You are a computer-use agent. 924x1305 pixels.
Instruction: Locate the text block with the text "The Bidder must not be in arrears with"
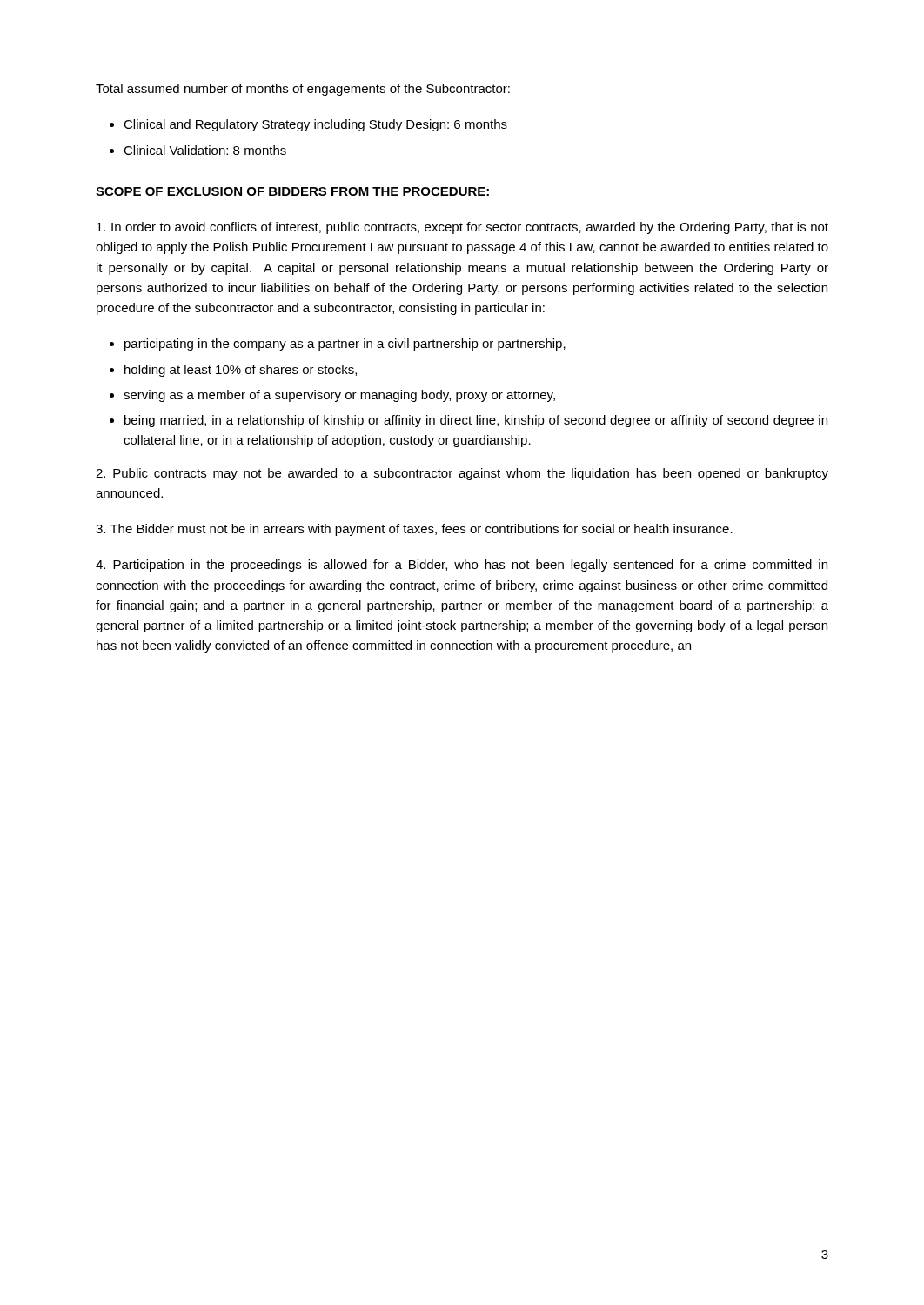coord(414,529)
